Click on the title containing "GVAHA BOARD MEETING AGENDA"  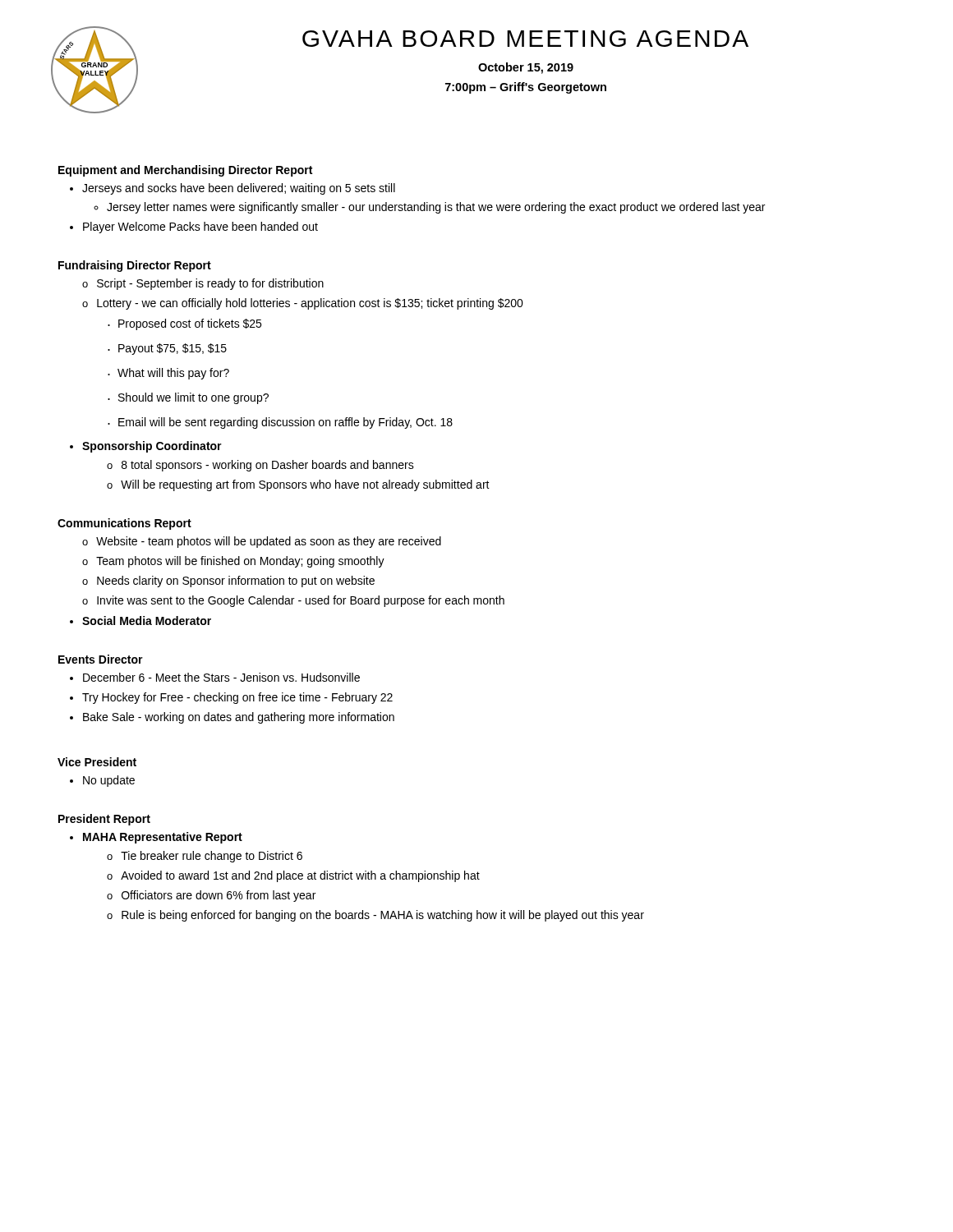coord(526,38)
